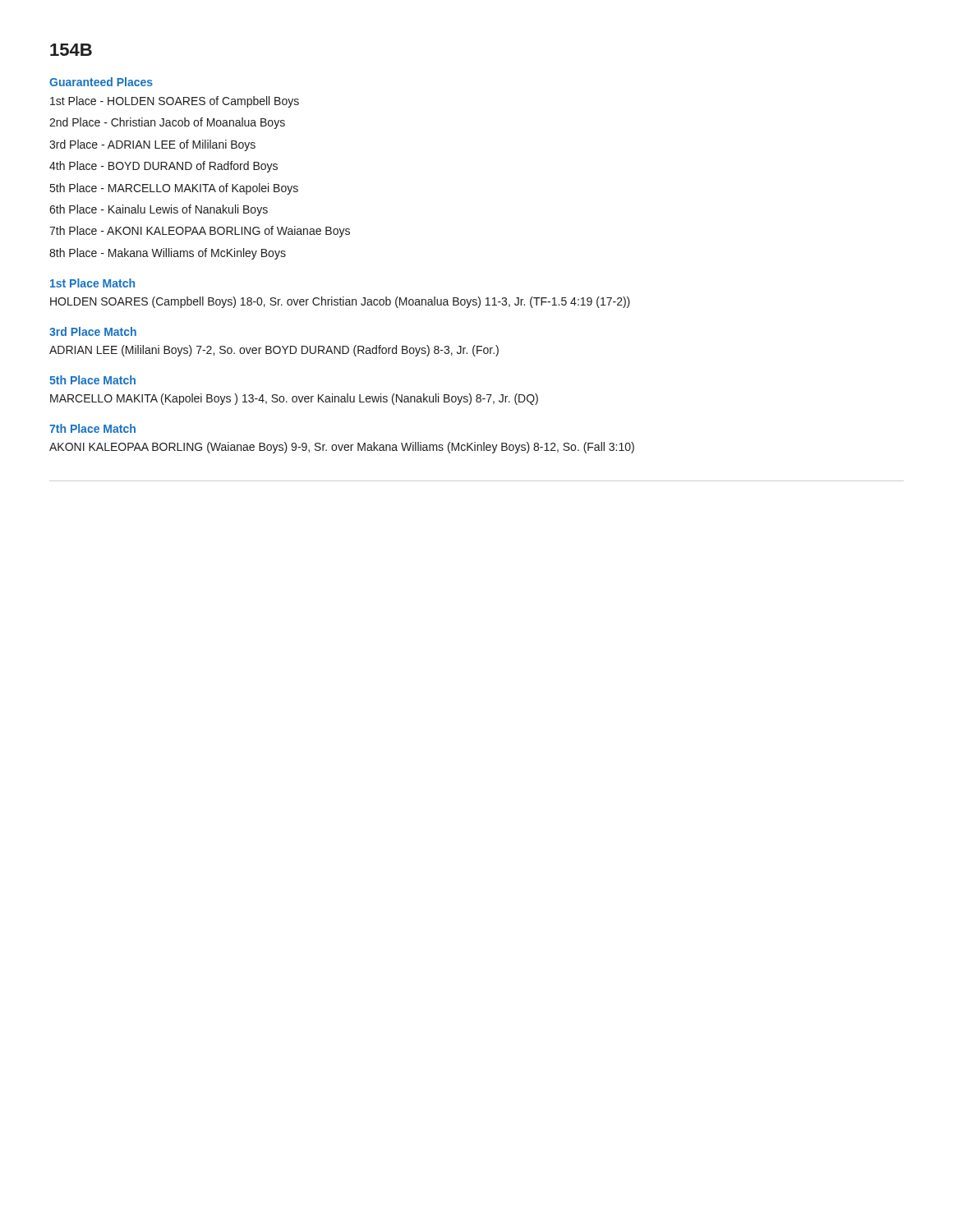
Task: Point to the passage starting "4th Place - BOYD DURAND of"
Action: (164, 166)
